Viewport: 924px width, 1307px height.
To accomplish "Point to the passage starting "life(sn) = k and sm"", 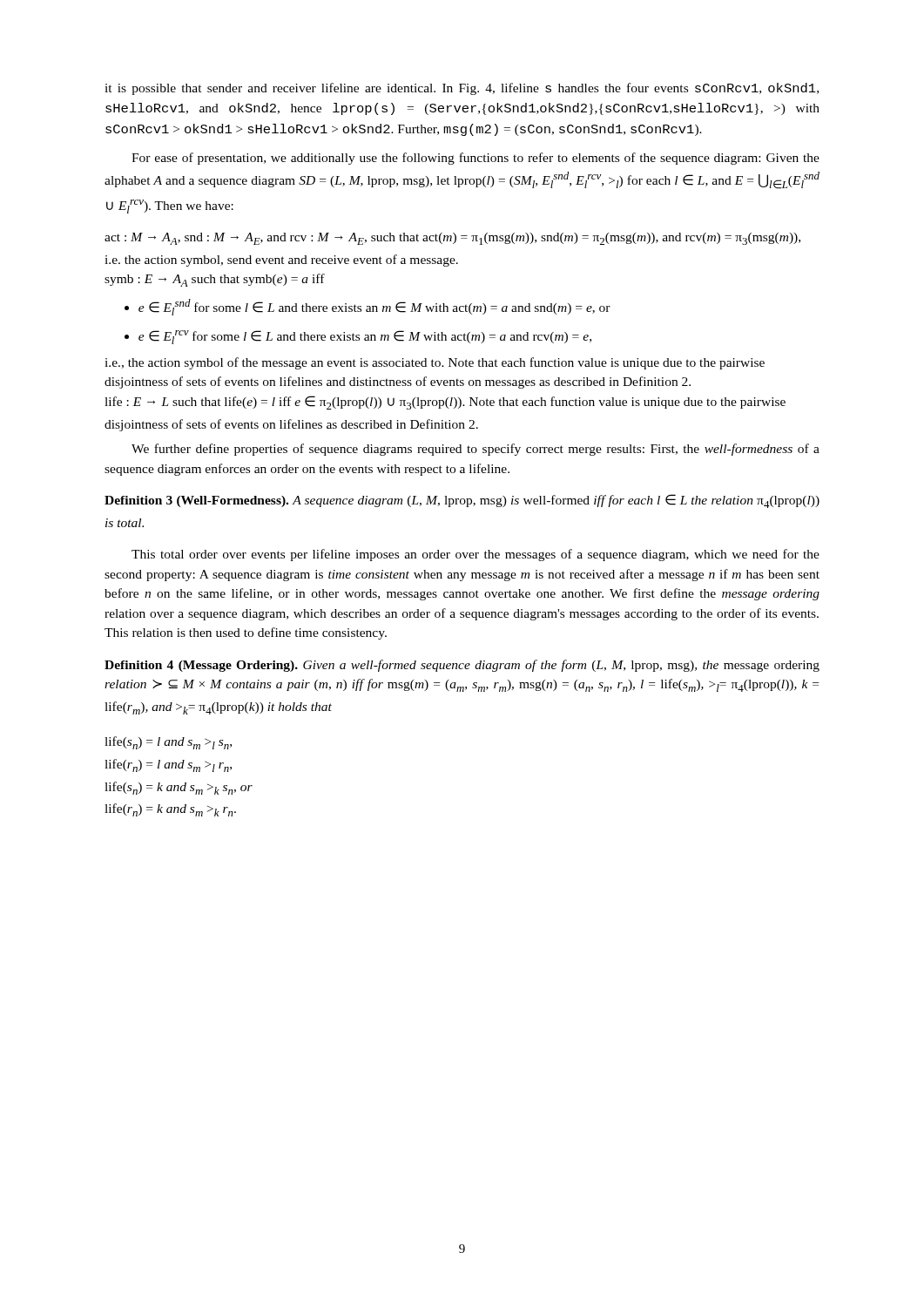I will click(179, 788).
